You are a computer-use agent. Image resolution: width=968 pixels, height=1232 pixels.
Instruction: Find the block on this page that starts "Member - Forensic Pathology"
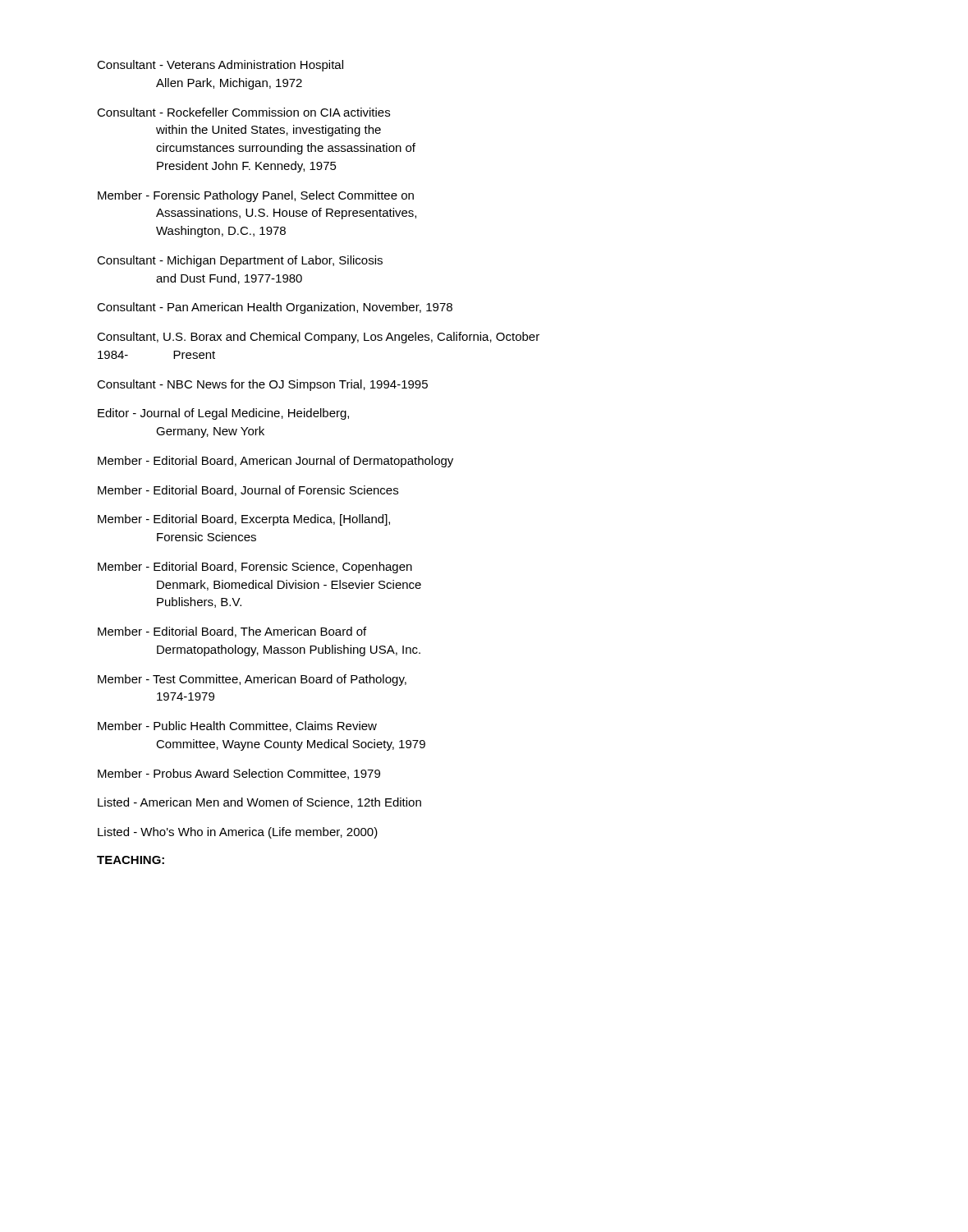[x=256, y=196]
